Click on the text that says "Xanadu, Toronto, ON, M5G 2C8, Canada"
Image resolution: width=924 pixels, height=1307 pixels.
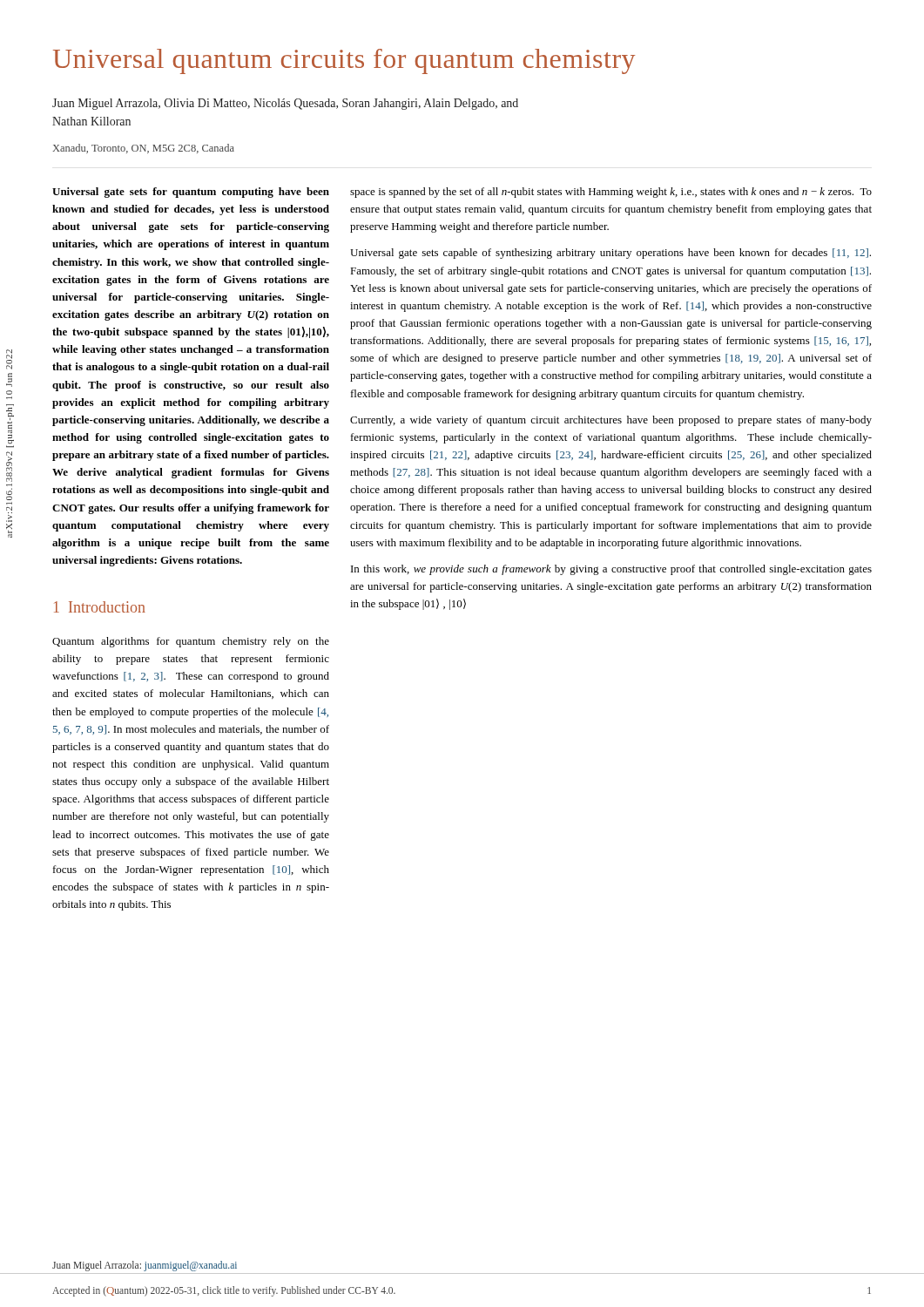pyautogui.click(x=143, y=148)
